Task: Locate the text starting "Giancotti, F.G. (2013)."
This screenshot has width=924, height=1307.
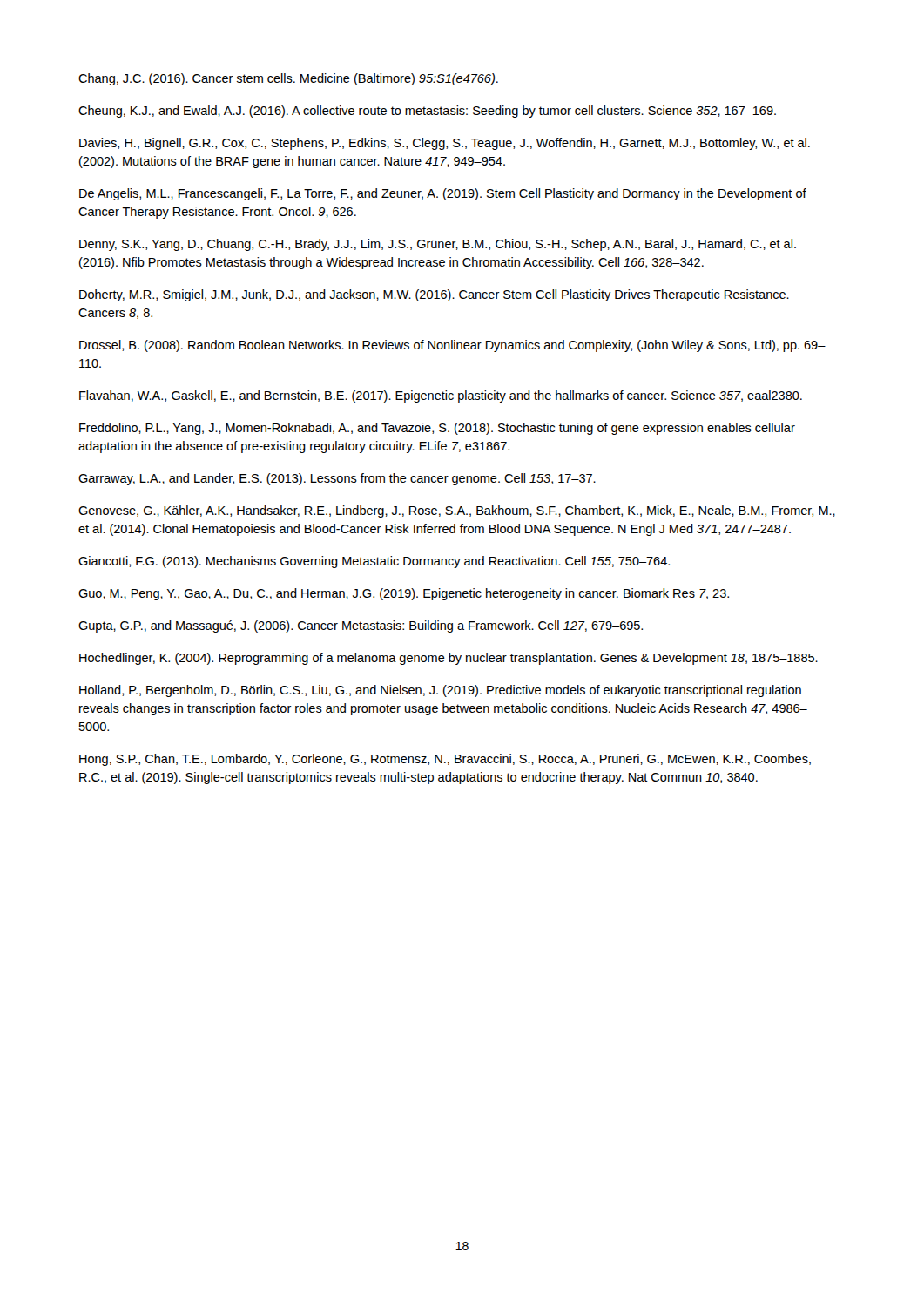Action: (x=375, y=561)
